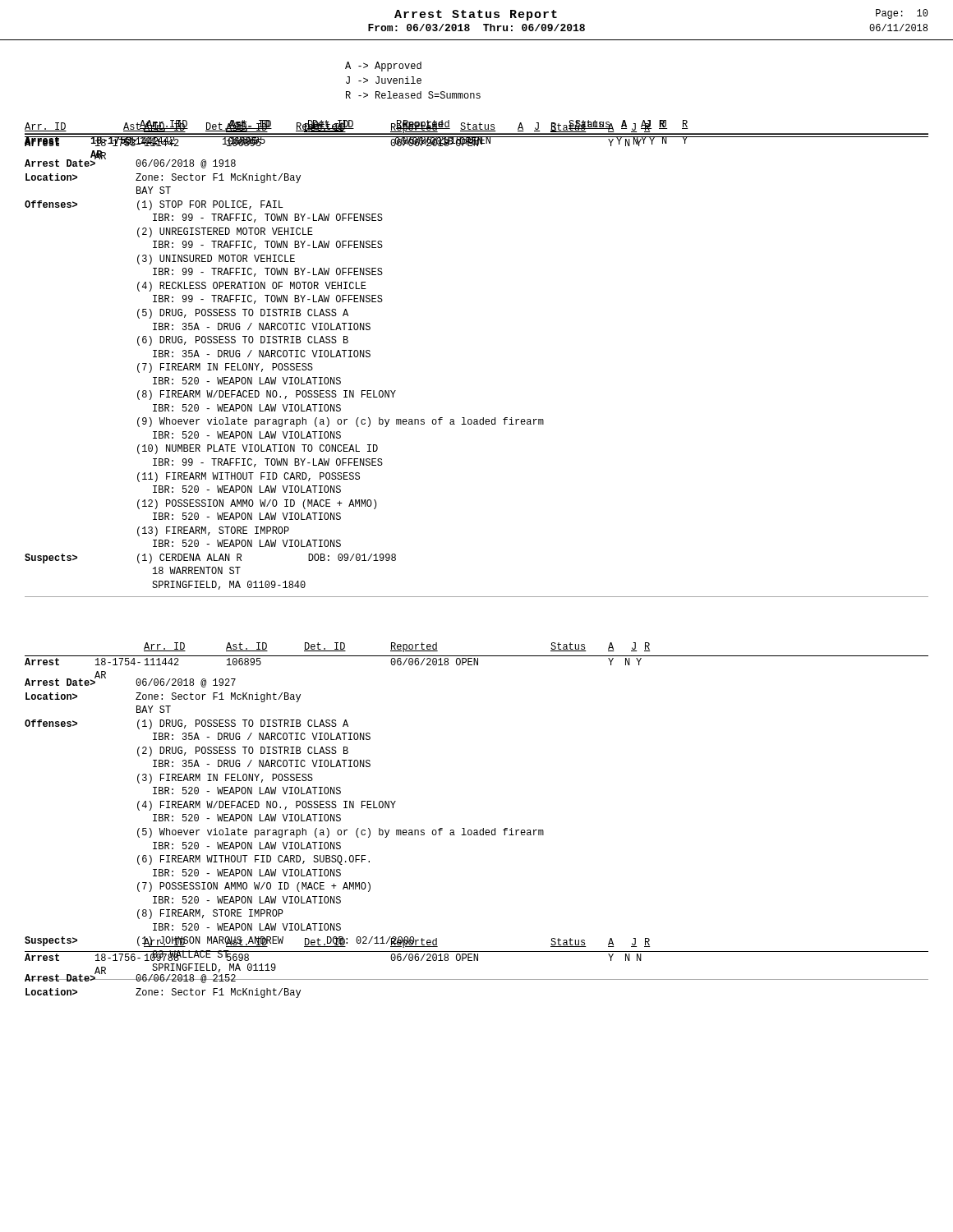Navigate to the text block starting "Arrest Date>06/06/2018 @ 1927 Location>Zone: Sector F1 McKnight/Bay"
This screenshot has height=1232, width=953.
point(476,826)
